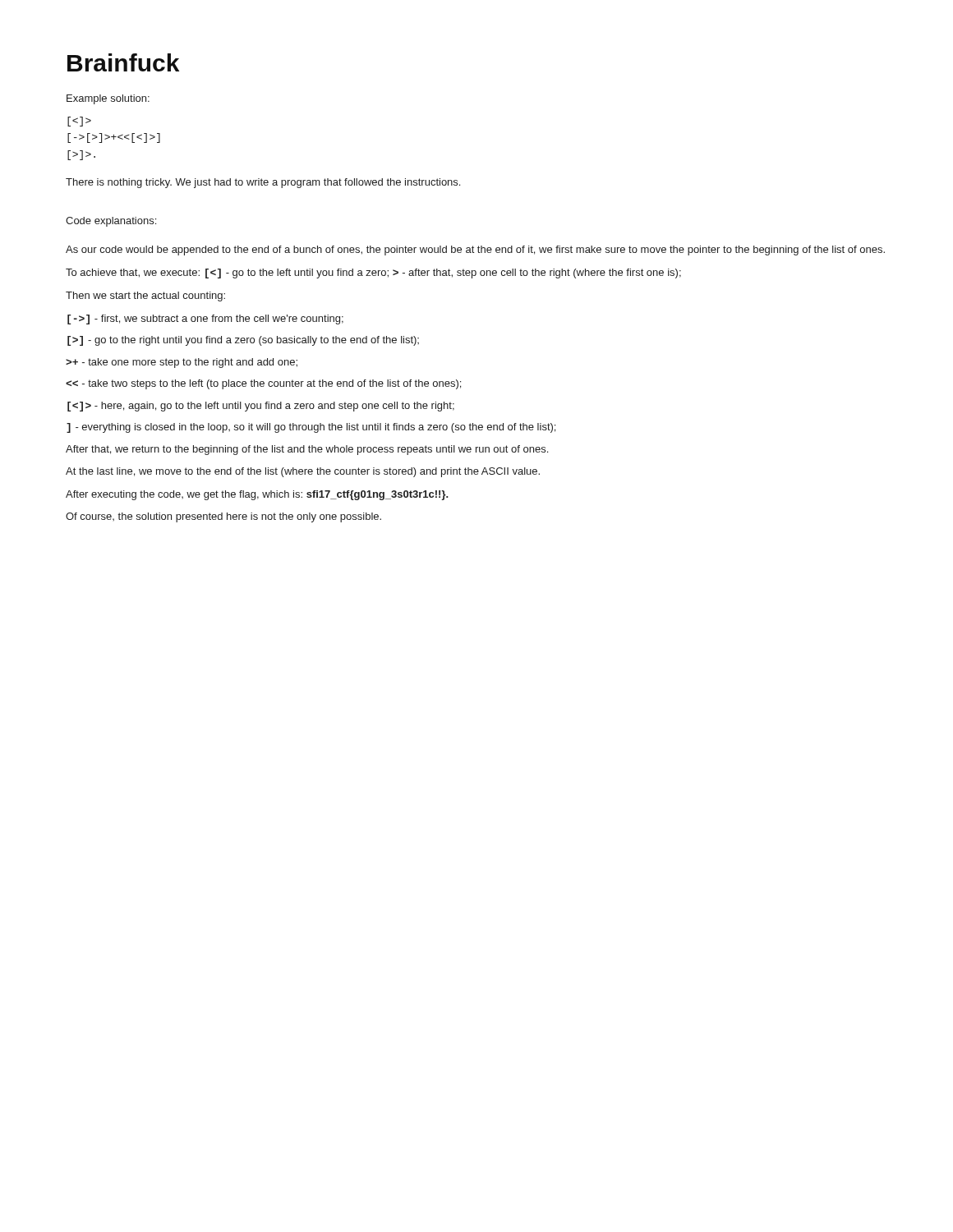953x1232 pixels.
Task: Where is the passage that starts "] - everything is closed in the"?
Action: [311, 427]
